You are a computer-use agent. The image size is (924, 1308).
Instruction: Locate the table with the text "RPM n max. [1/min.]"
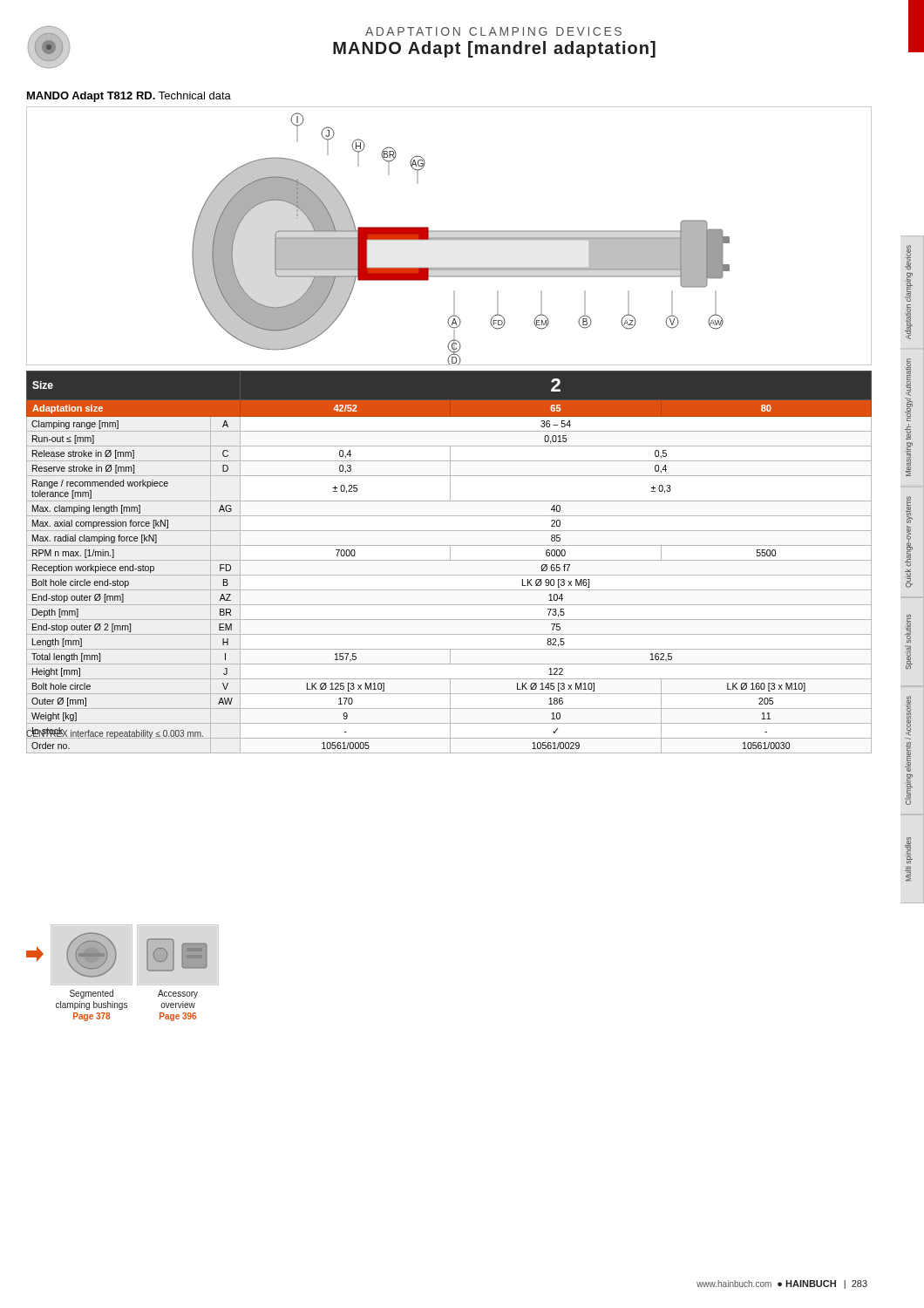pos(449,562)
